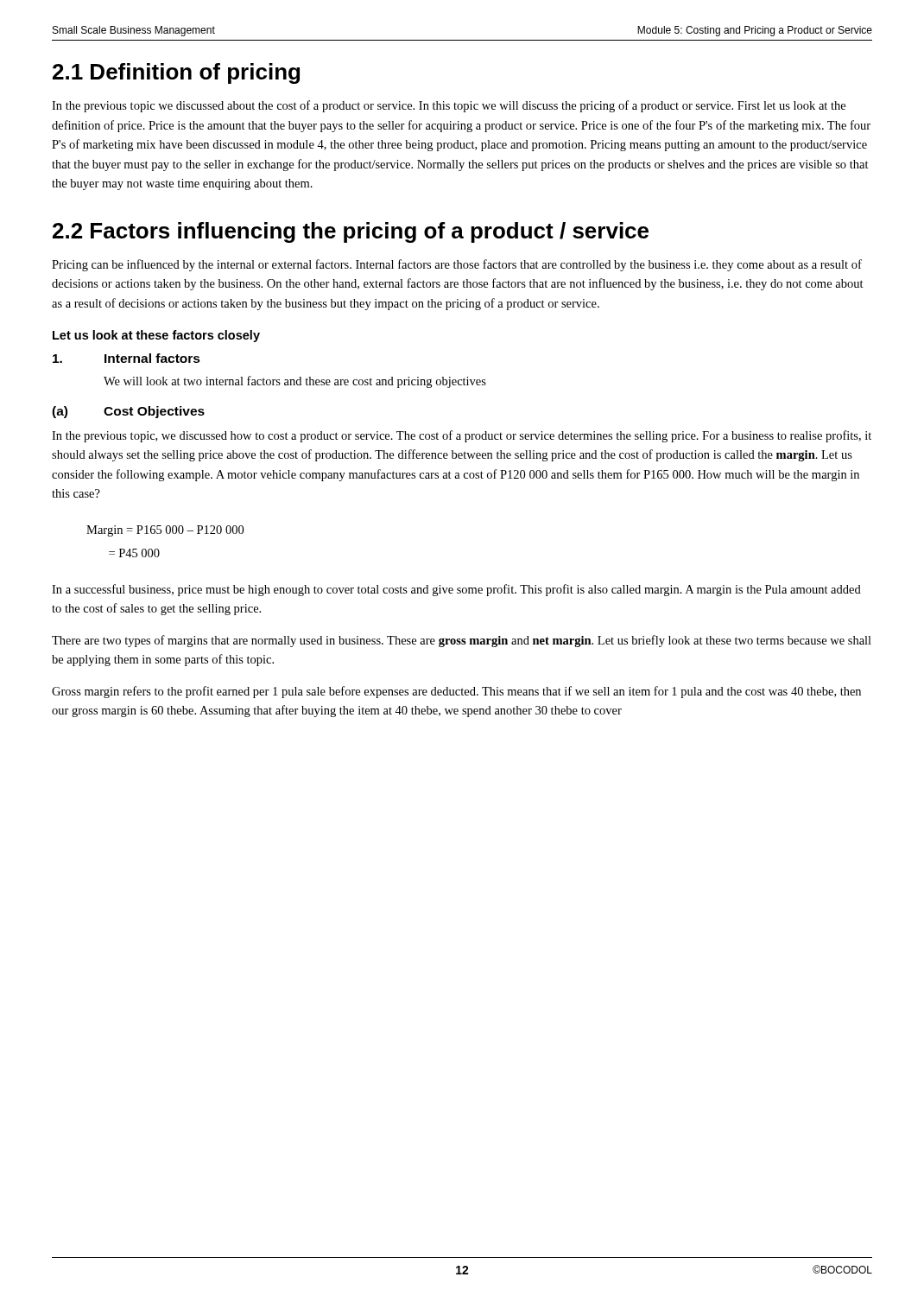Click on the text block with the text "We will look"
The height and width of the screenshot is (1296, 924).
coord(295,381)
